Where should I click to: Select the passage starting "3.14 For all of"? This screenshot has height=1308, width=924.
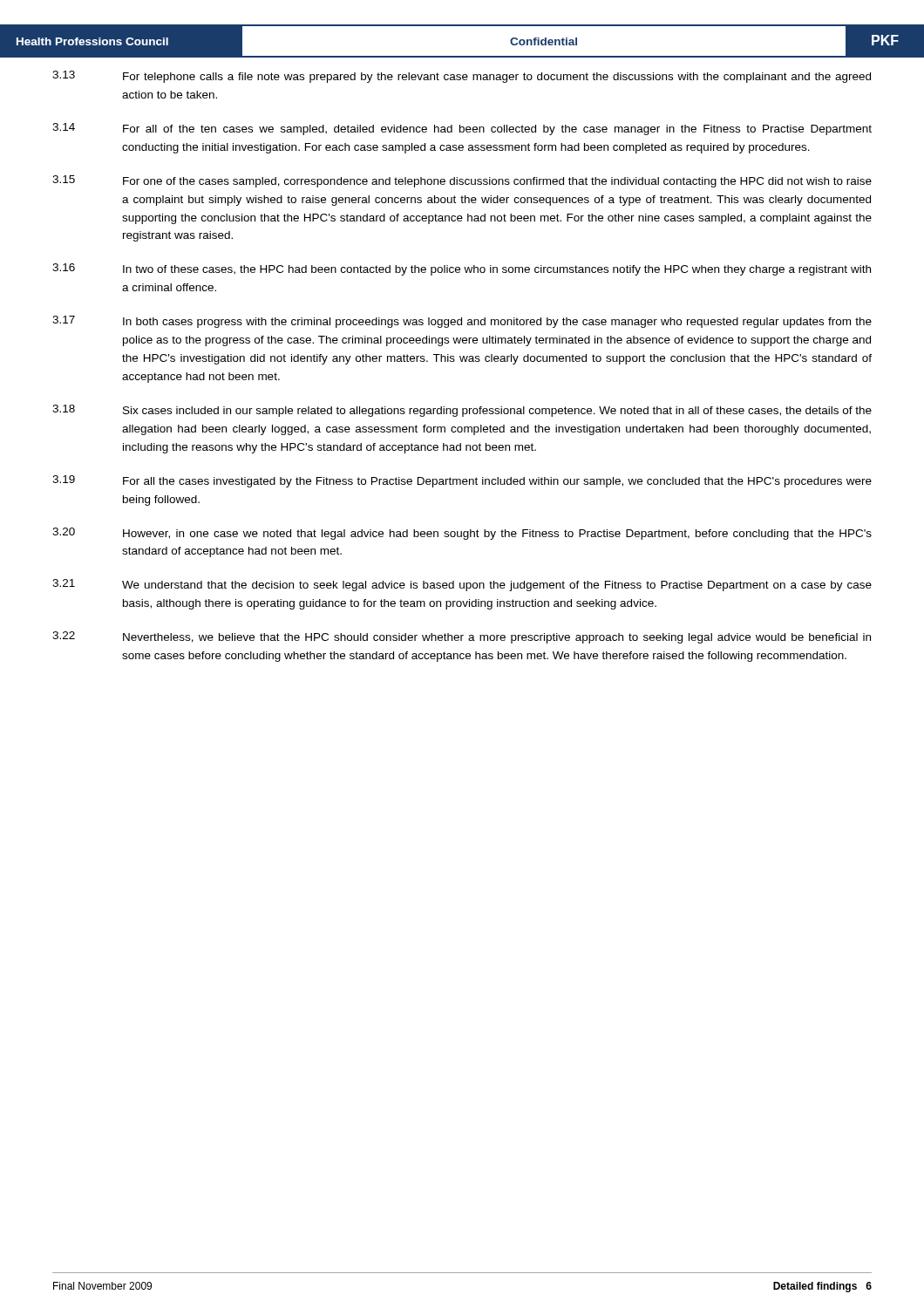[x=462, y=138]
